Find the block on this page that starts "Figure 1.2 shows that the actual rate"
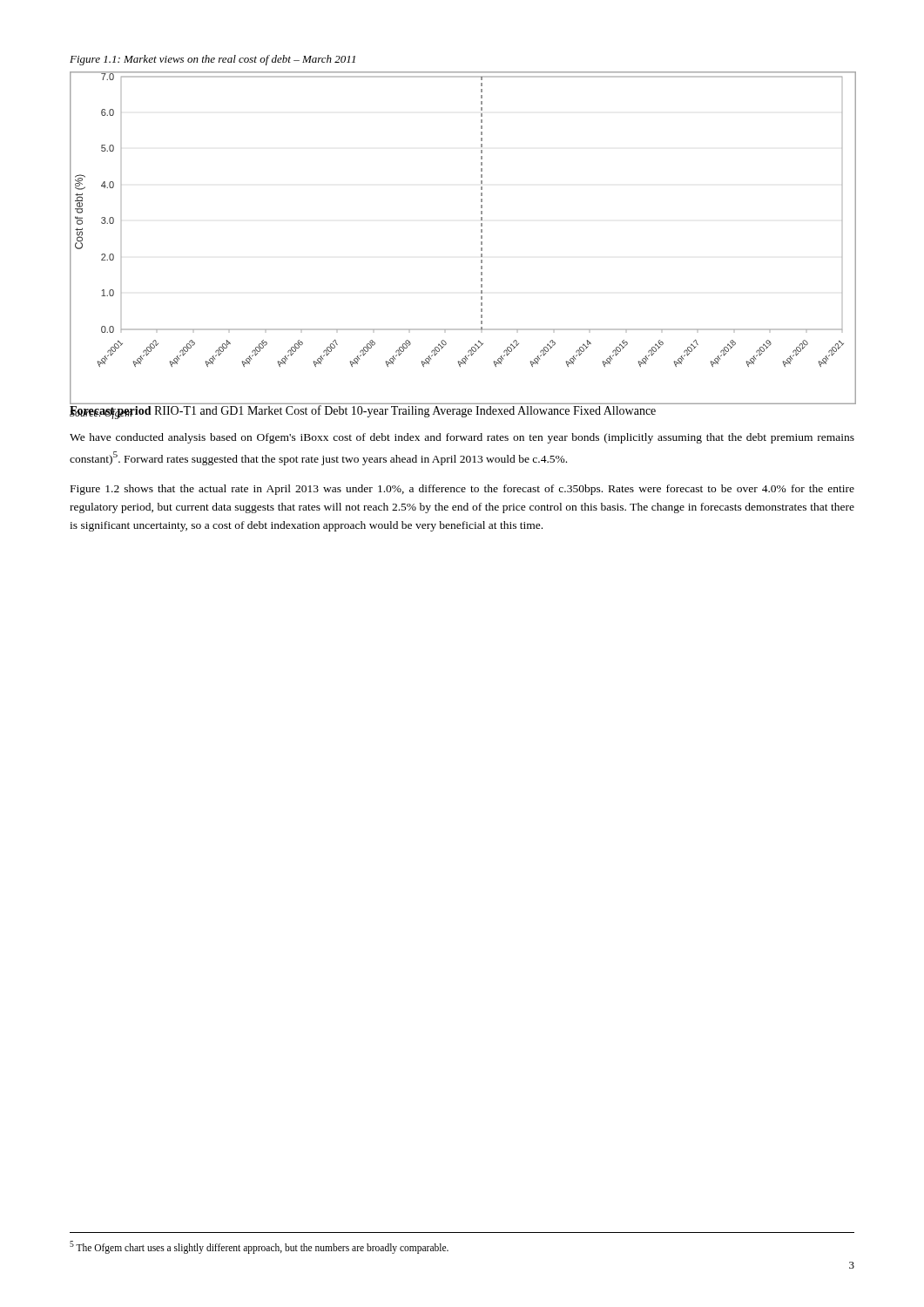The width and height of the screenshot is (924, 1307). pyautogui.click(x=462, y=507)
